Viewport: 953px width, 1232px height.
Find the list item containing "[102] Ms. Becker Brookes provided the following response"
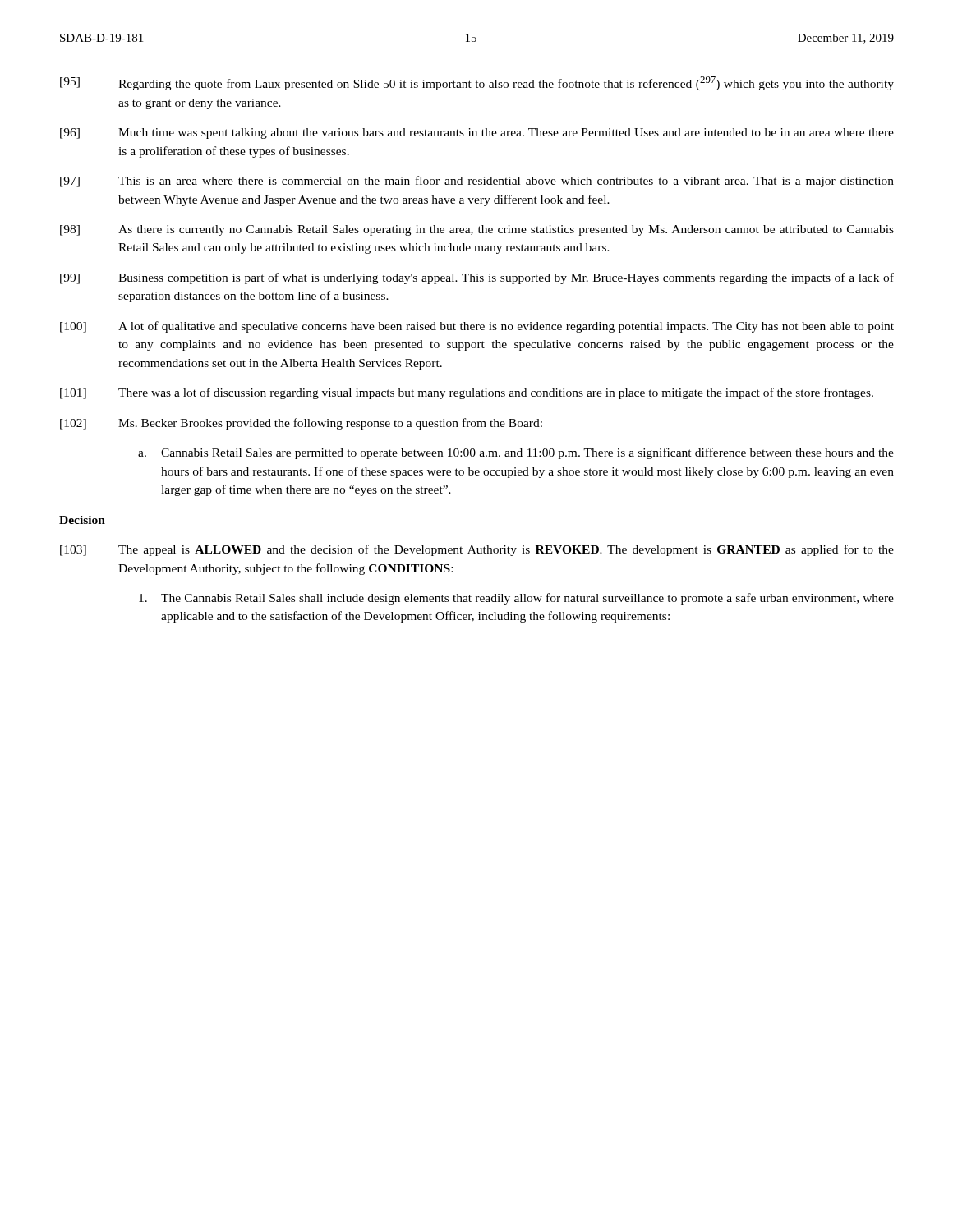(476, 423)
